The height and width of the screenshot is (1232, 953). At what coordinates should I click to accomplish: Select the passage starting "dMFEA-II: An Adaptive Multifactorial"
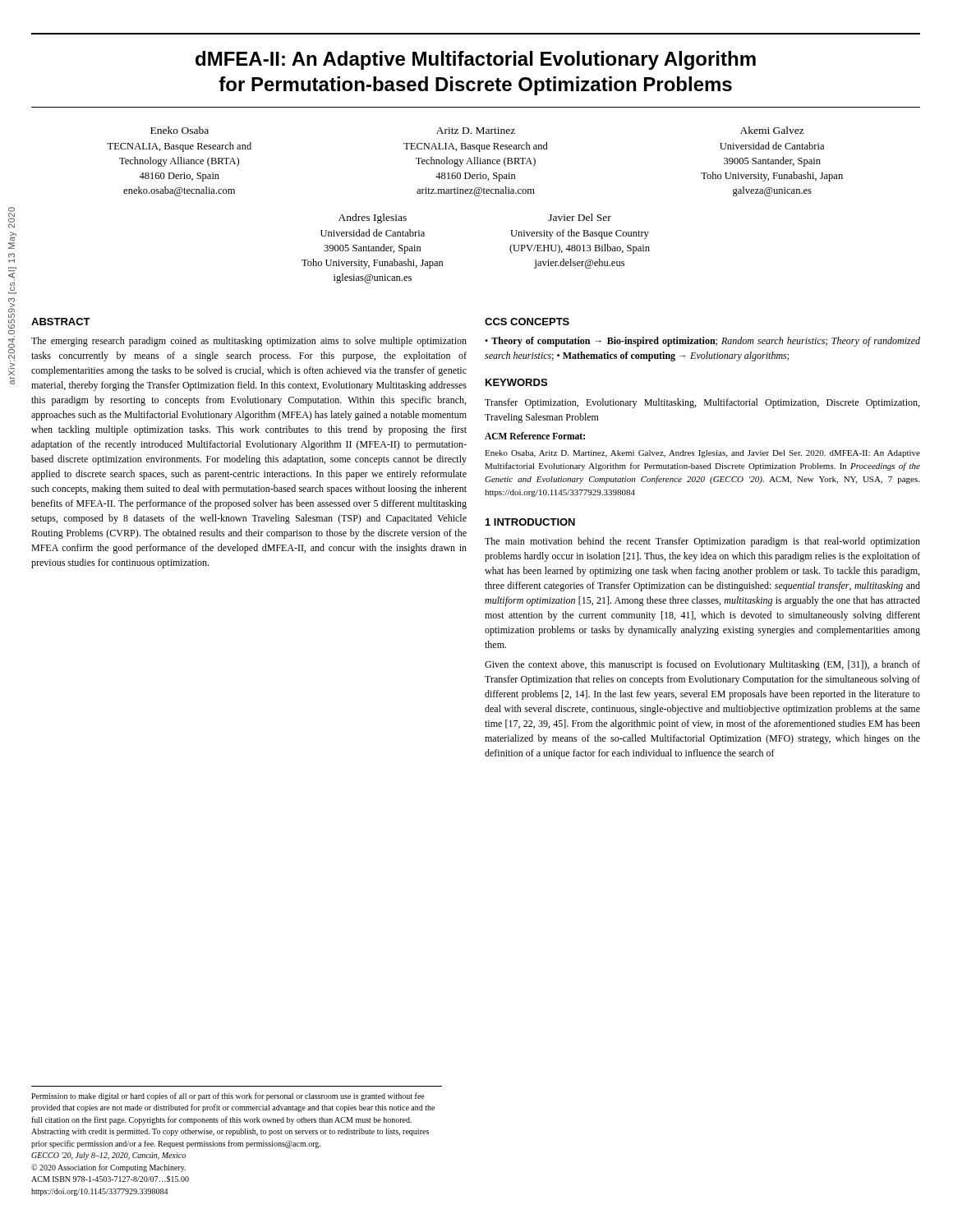[x=476, y=72]
